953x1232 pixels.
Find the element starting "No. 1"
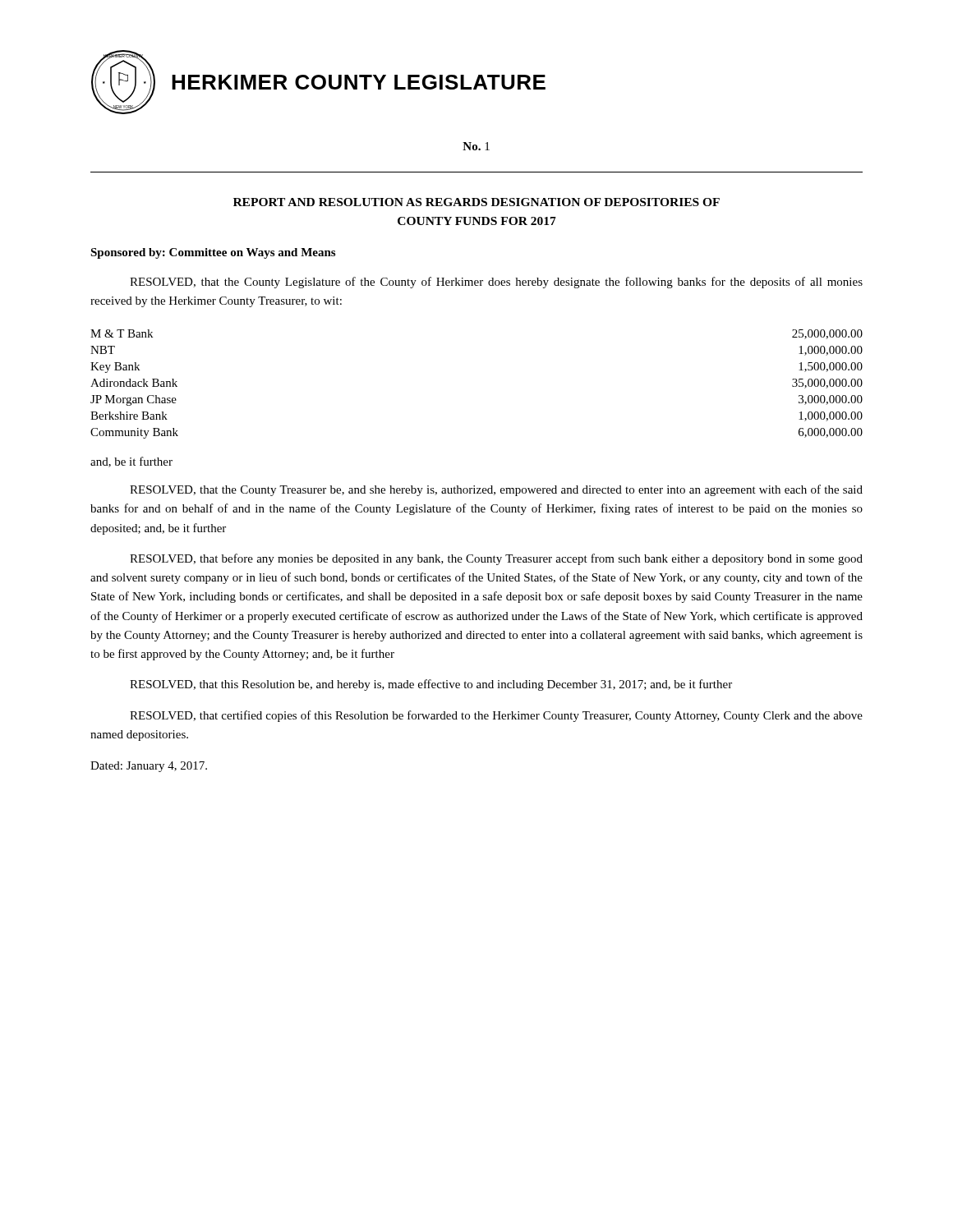click(476, 146)
